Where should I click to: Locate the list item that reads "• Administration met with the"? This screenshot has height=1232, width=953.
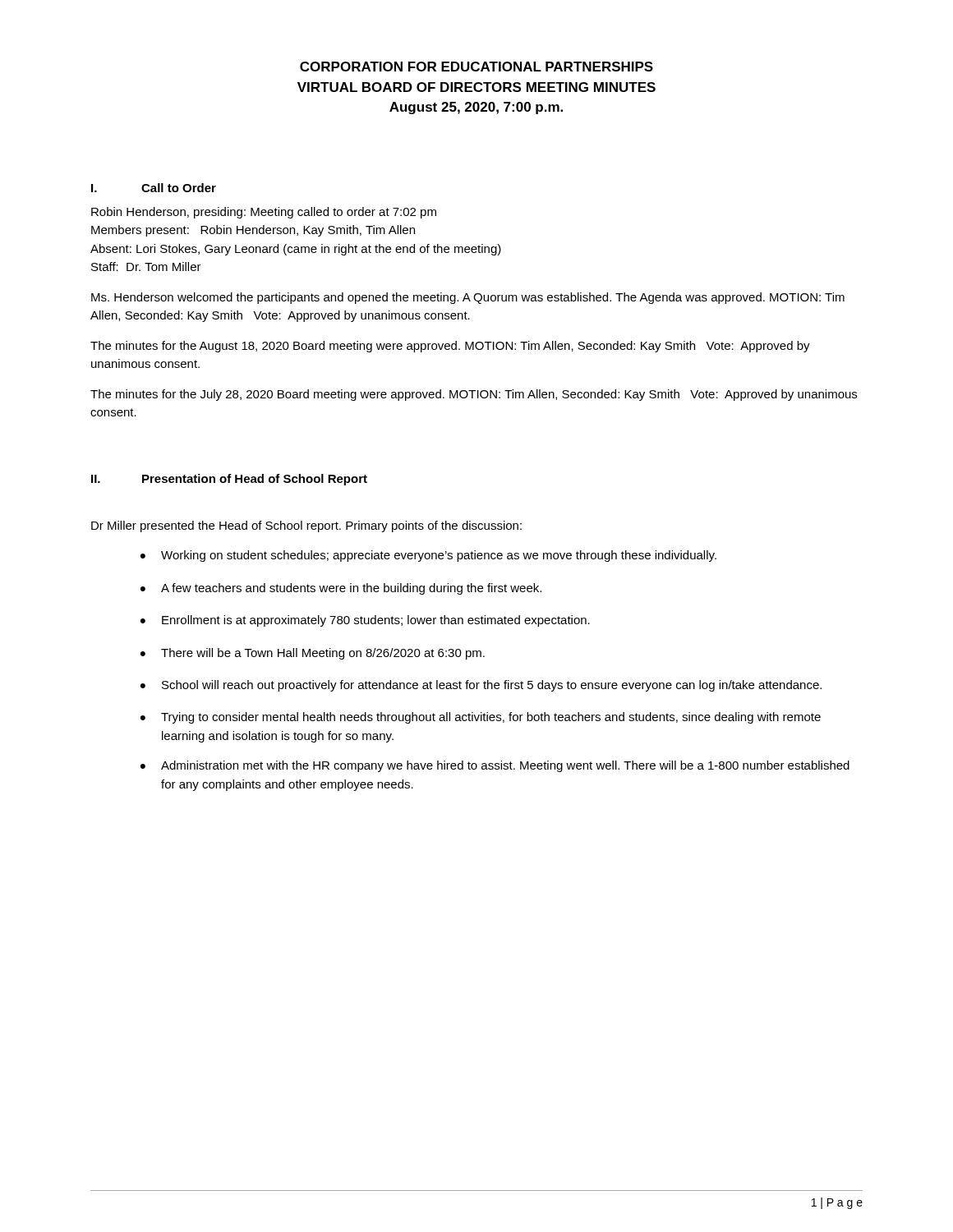tap(501, 775)
